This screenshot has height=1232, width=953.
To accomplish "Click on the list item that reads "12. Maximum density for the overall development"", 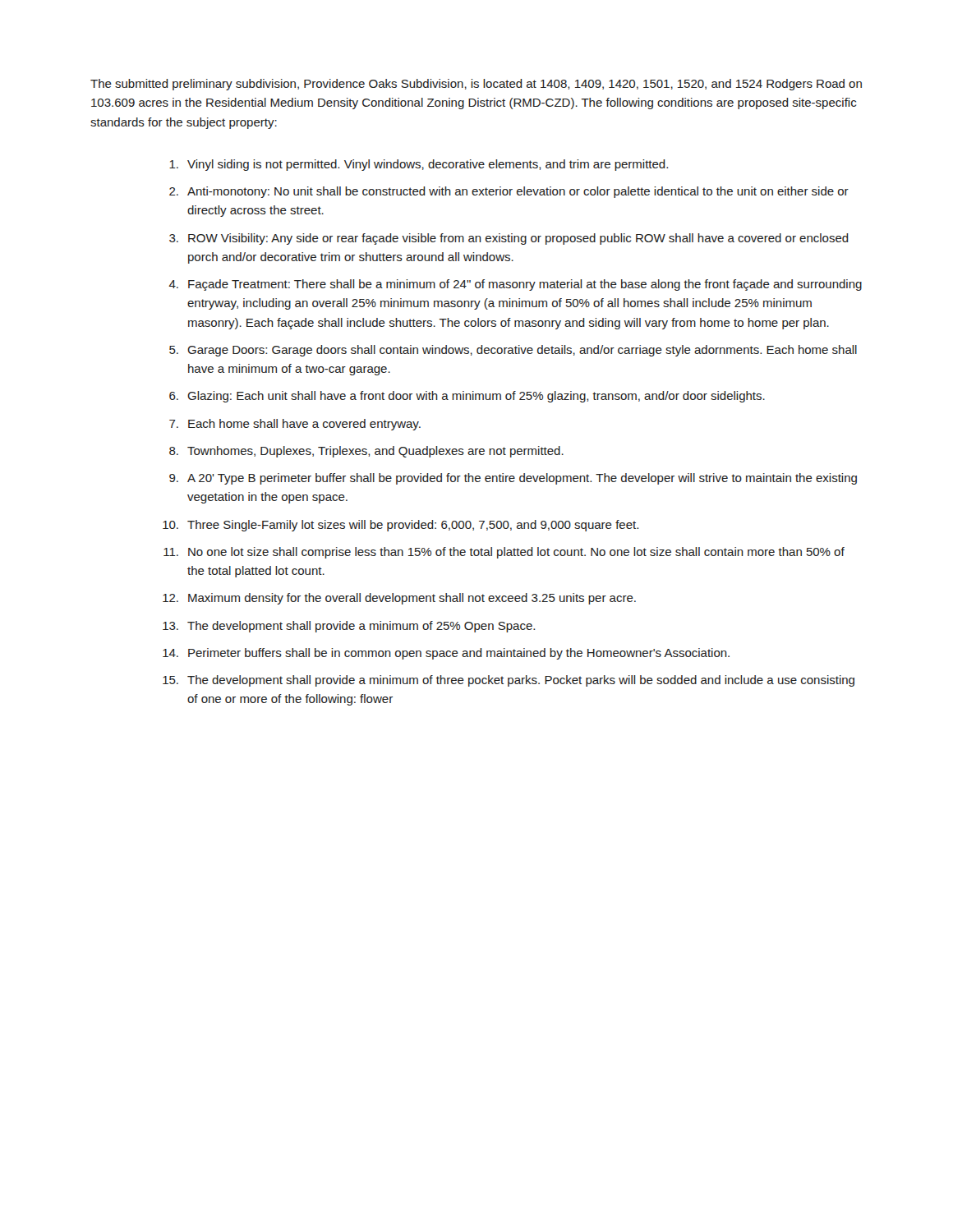I will [505, 598].
